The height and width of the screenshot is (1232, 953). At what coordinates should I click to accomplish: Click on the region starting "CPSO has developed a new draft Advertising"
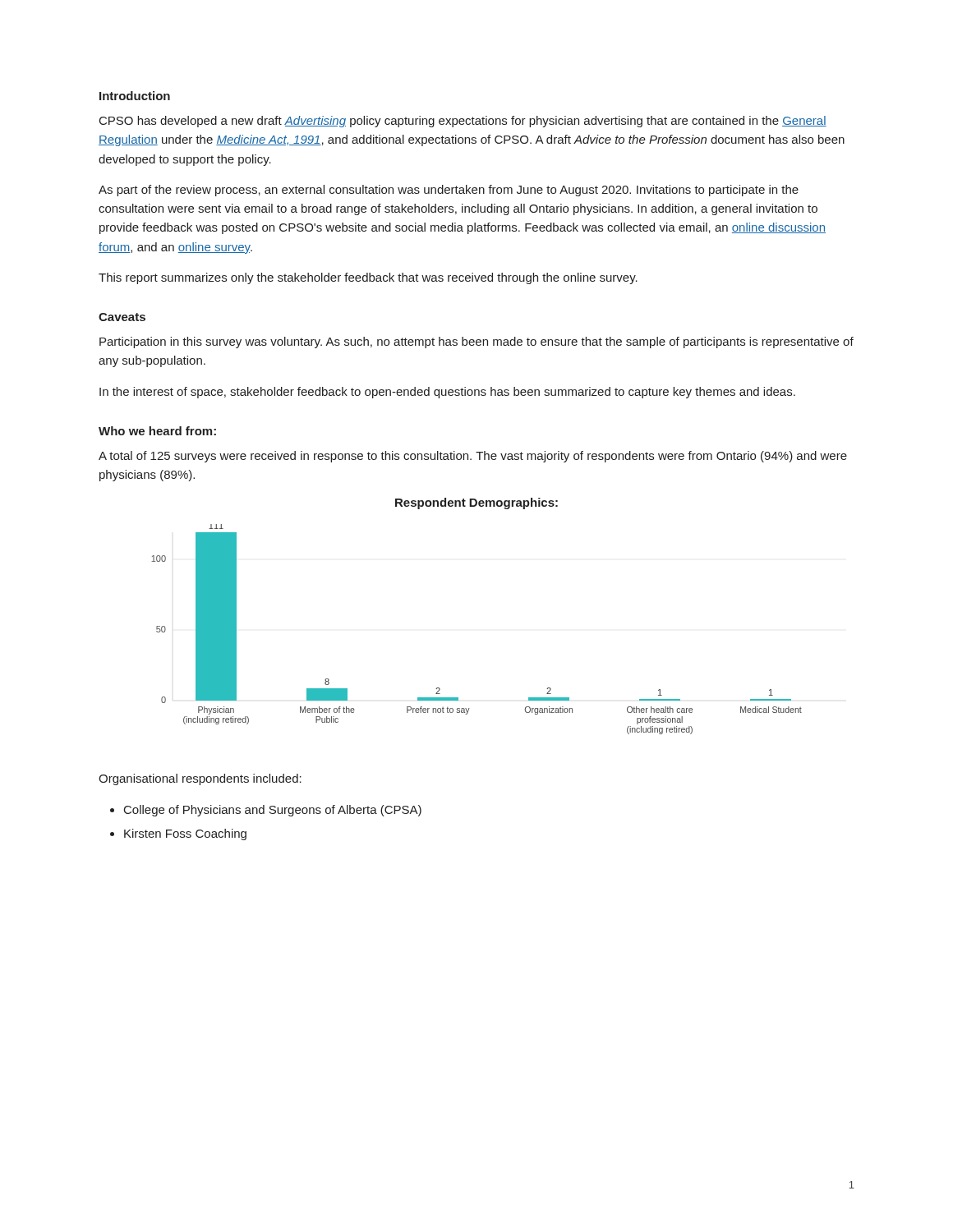(x=472, y=139)
